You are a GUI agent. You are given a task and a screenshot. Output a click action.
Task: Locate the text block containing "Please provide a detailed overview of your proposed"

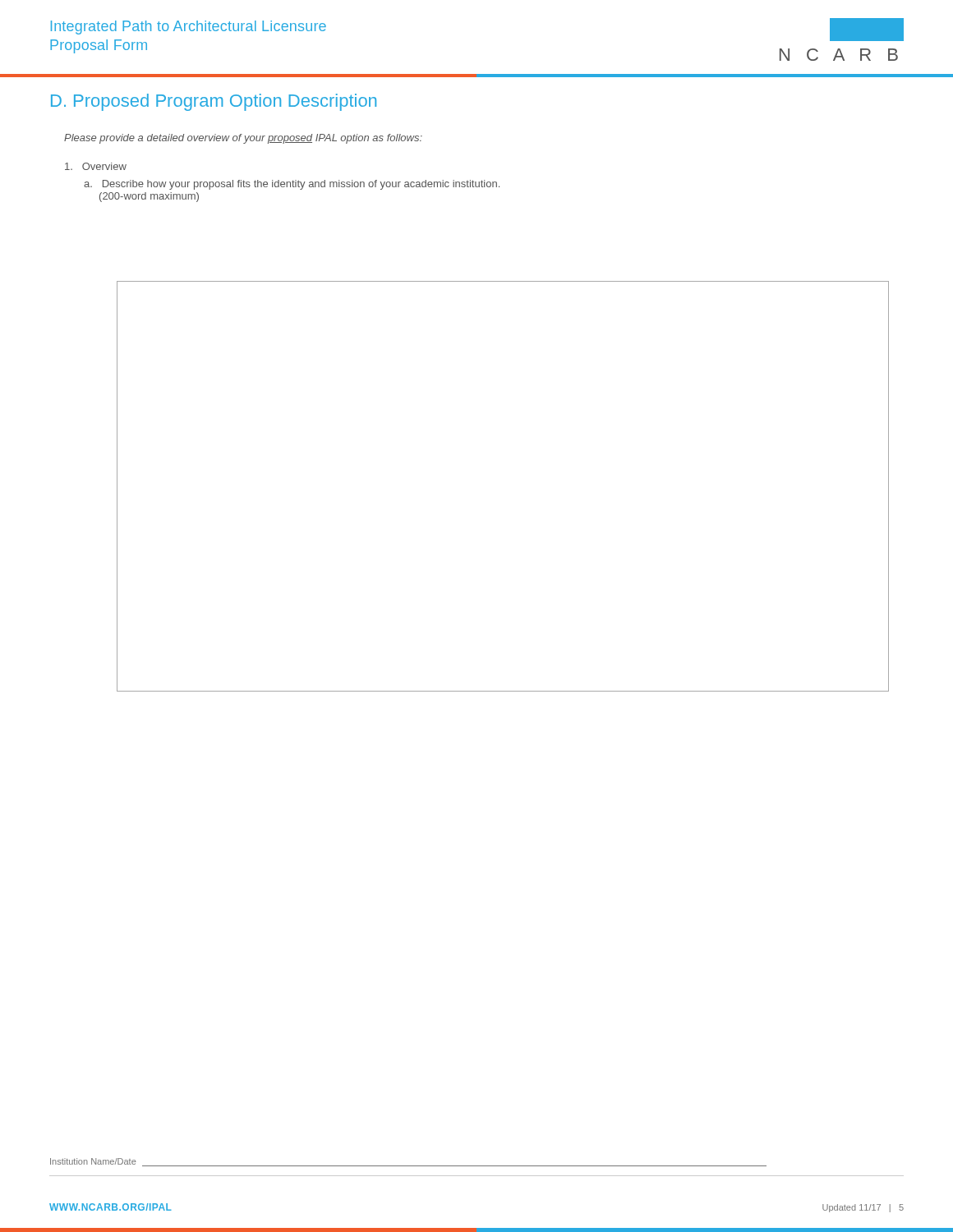(x=243, y=139)
